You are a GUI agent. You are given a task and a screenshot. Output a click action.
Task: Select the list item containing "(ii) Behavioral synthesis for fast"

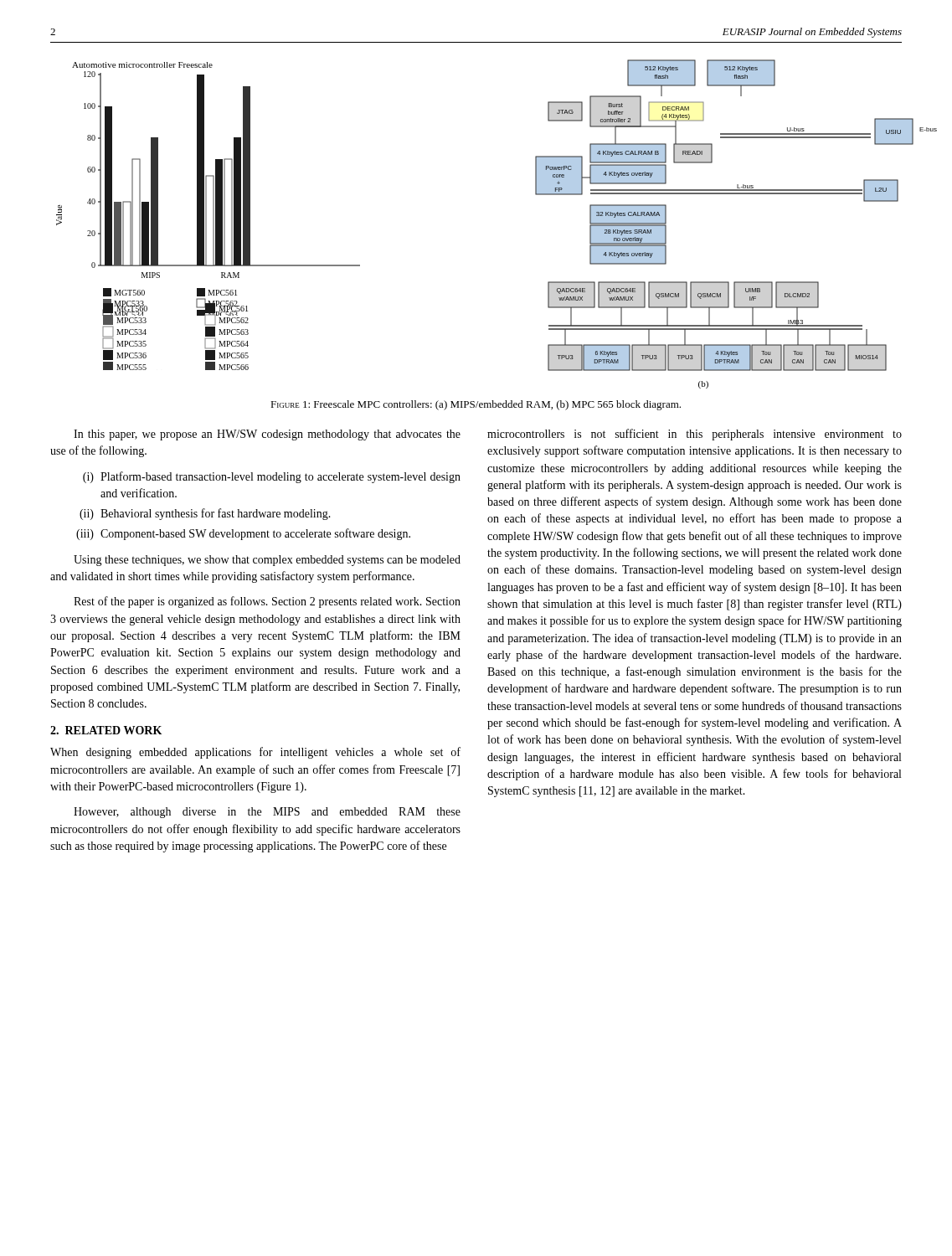click(201, 514)
